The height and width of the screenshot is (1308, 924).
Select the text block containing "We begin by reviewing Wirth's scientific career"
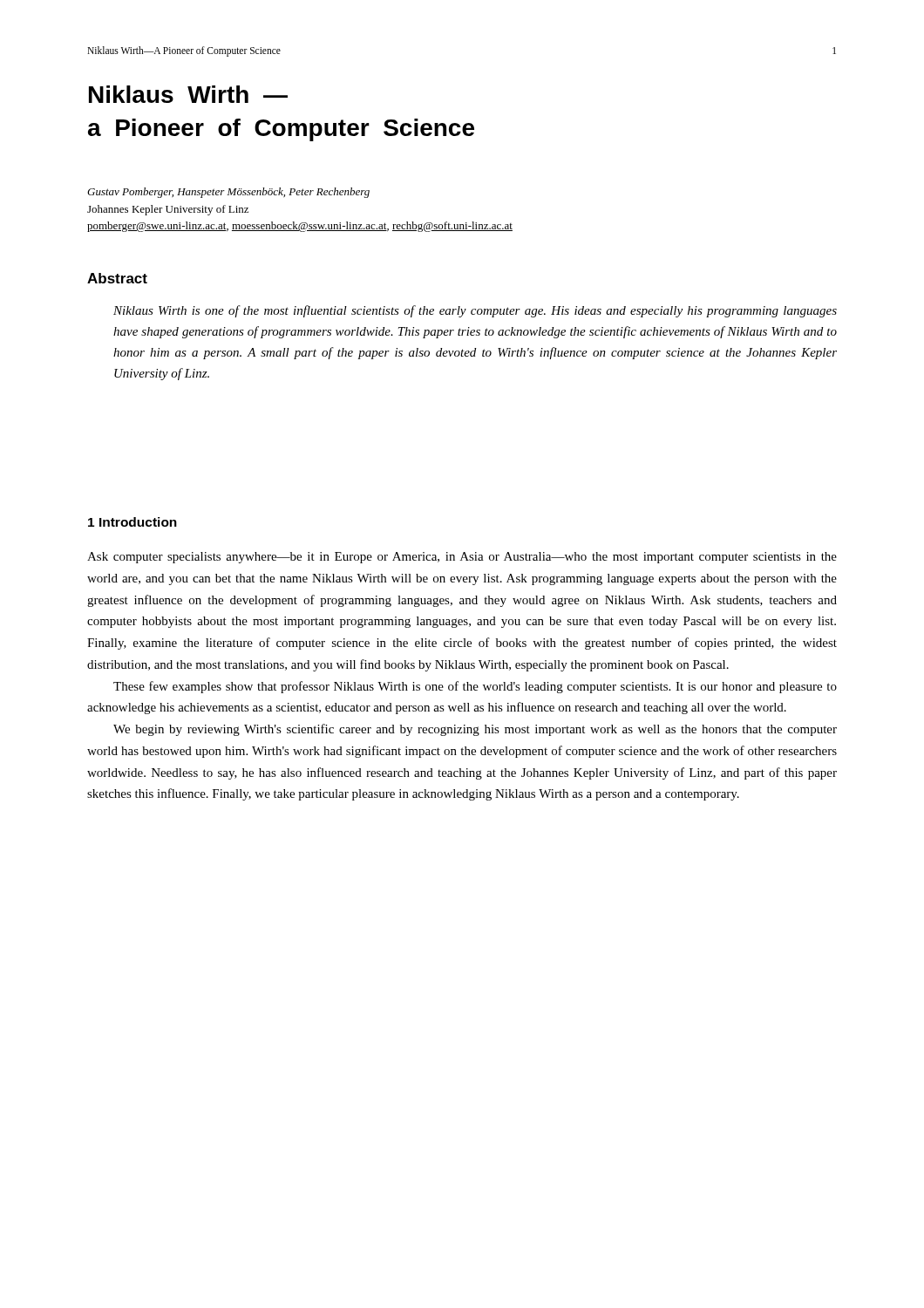click(x=462, y=761)
